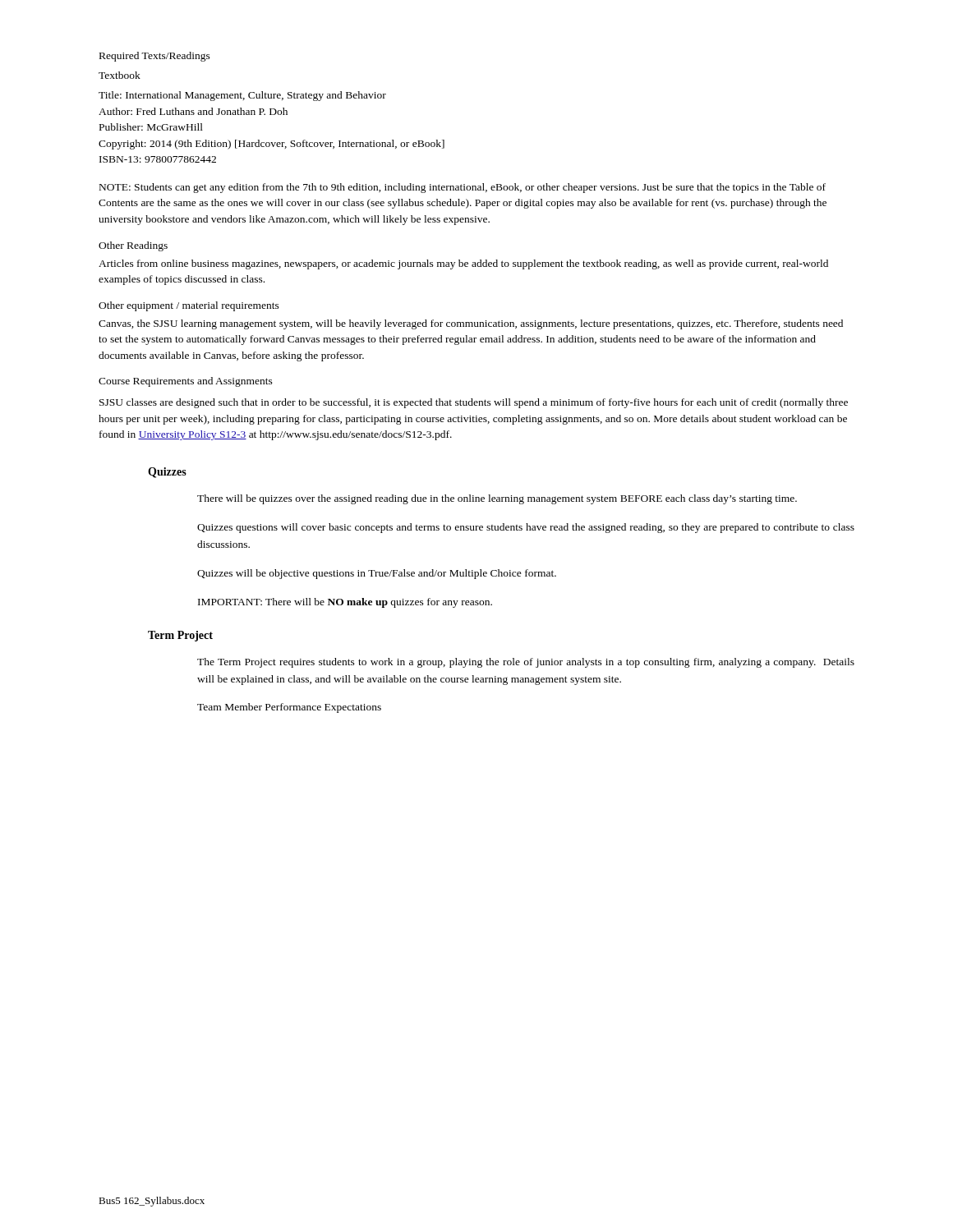953x1232 pixels.
Task: Click on the text block containing "Quizzes questions will cover basic concepts and terms"
Action: point(526,535)
